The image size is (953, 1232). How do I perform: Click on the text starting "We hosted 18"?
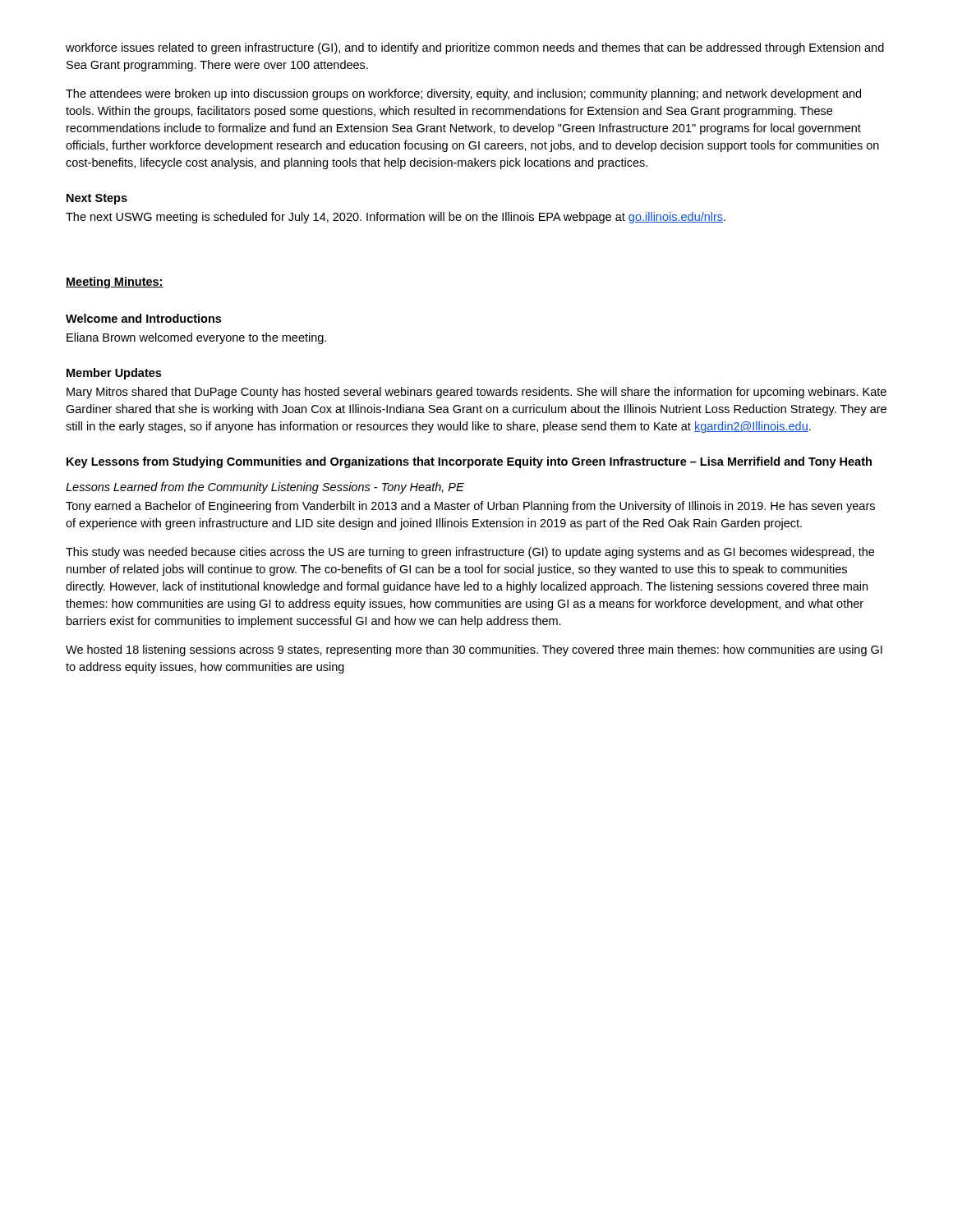[474, 659]
